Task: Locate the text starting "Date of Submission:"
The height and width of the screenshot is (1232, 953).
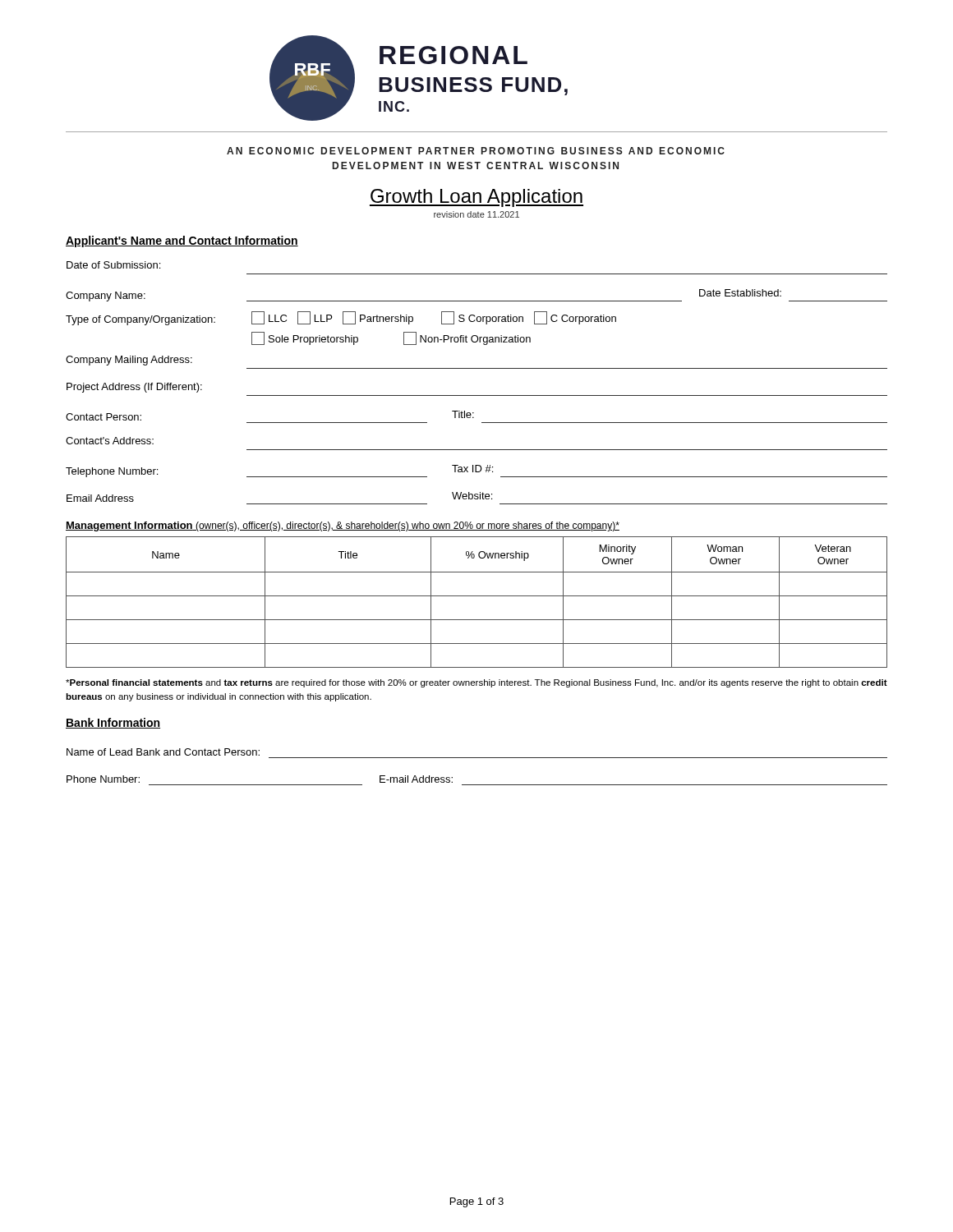Action: click(x=476, y=266)
